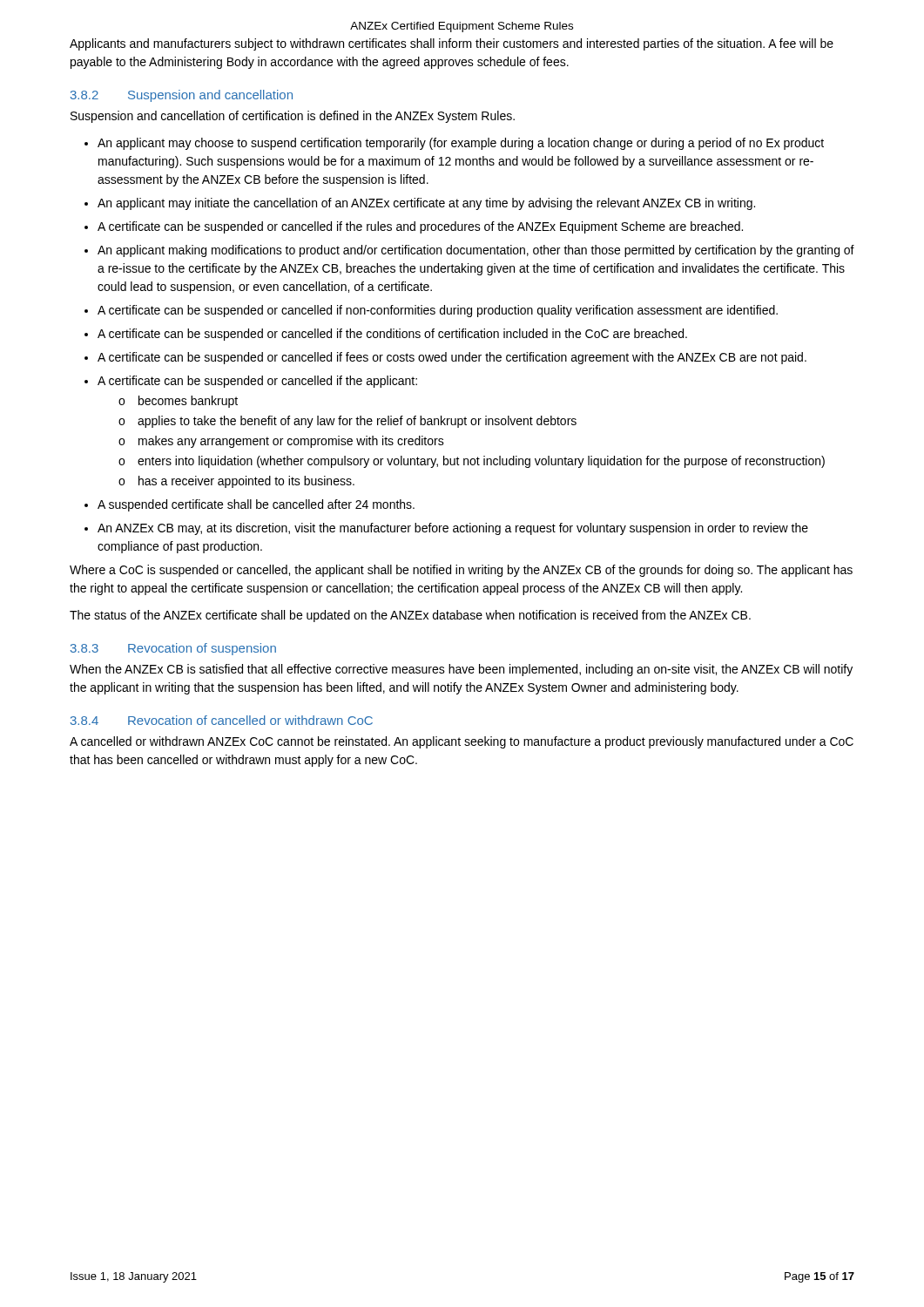The height and width of the screenshot is (1307, 924).
Task: Point to the block starting "3.8.4Revocation of cancelled or withdrawn CoC"
Action: tap(221, 720)
